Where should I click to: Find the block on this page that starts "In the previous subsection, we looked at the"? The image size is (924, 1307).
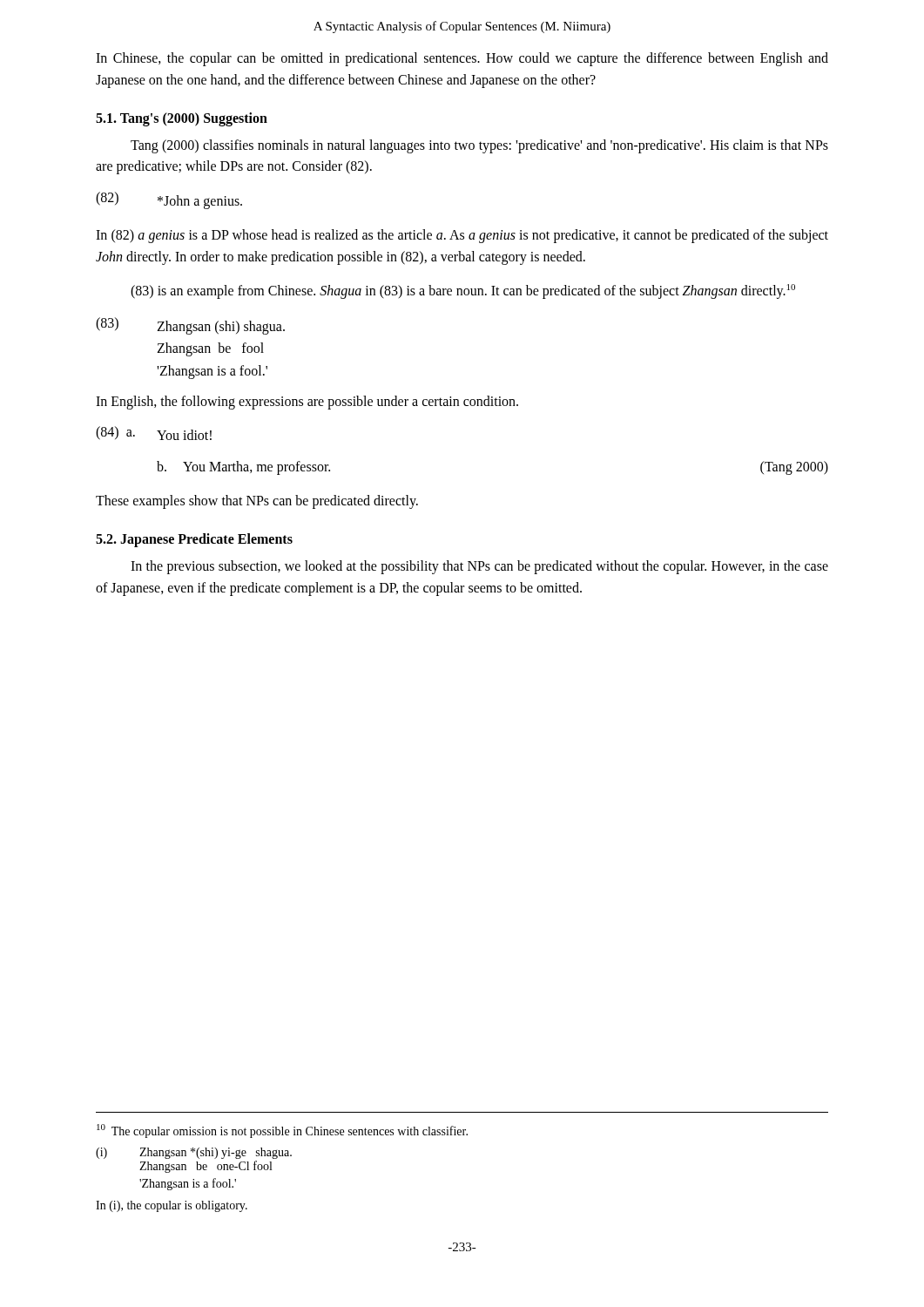coord(462,577)
